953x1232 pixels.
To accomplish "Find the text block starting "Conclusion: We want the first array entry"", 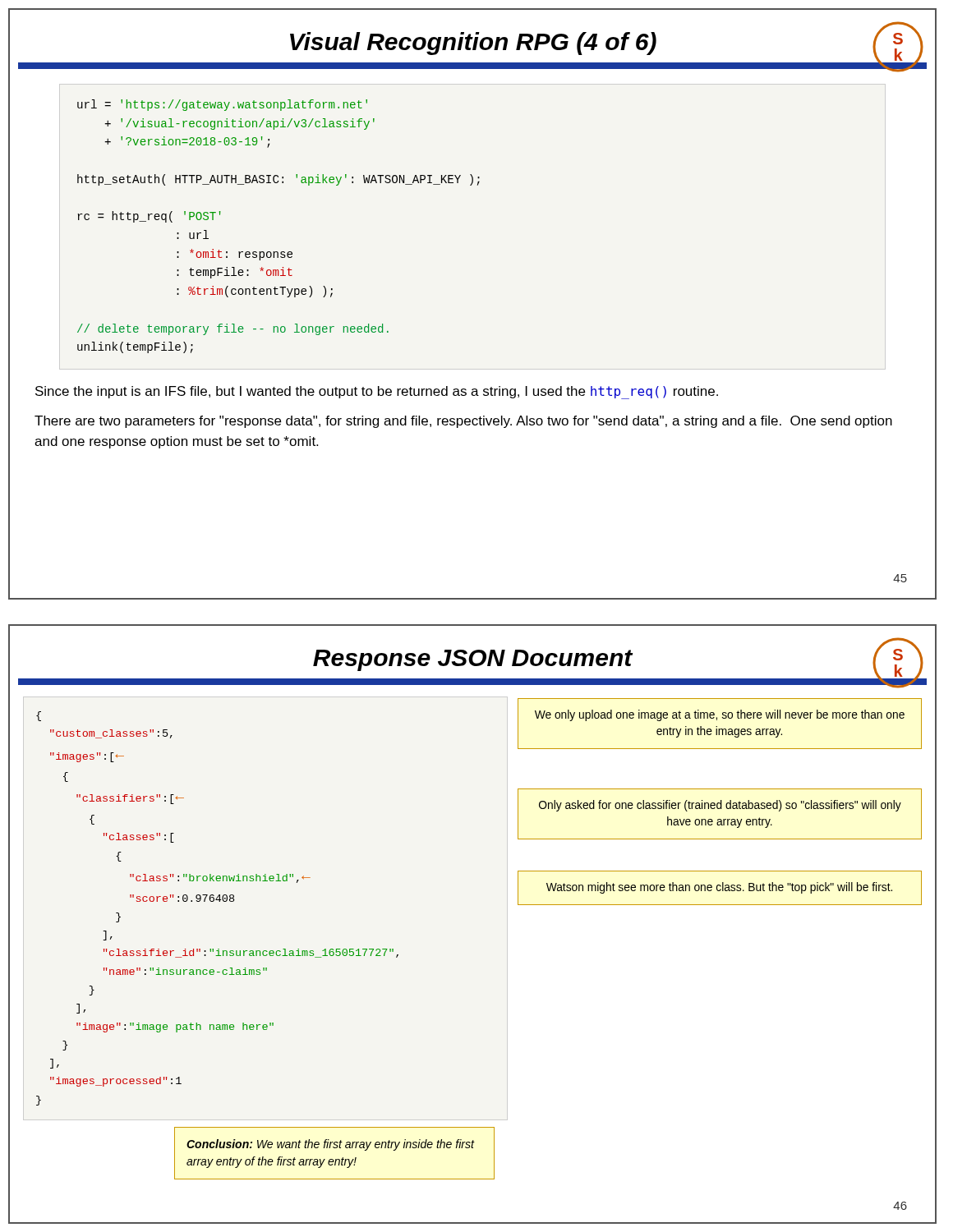I will (x=330, y=1153).
